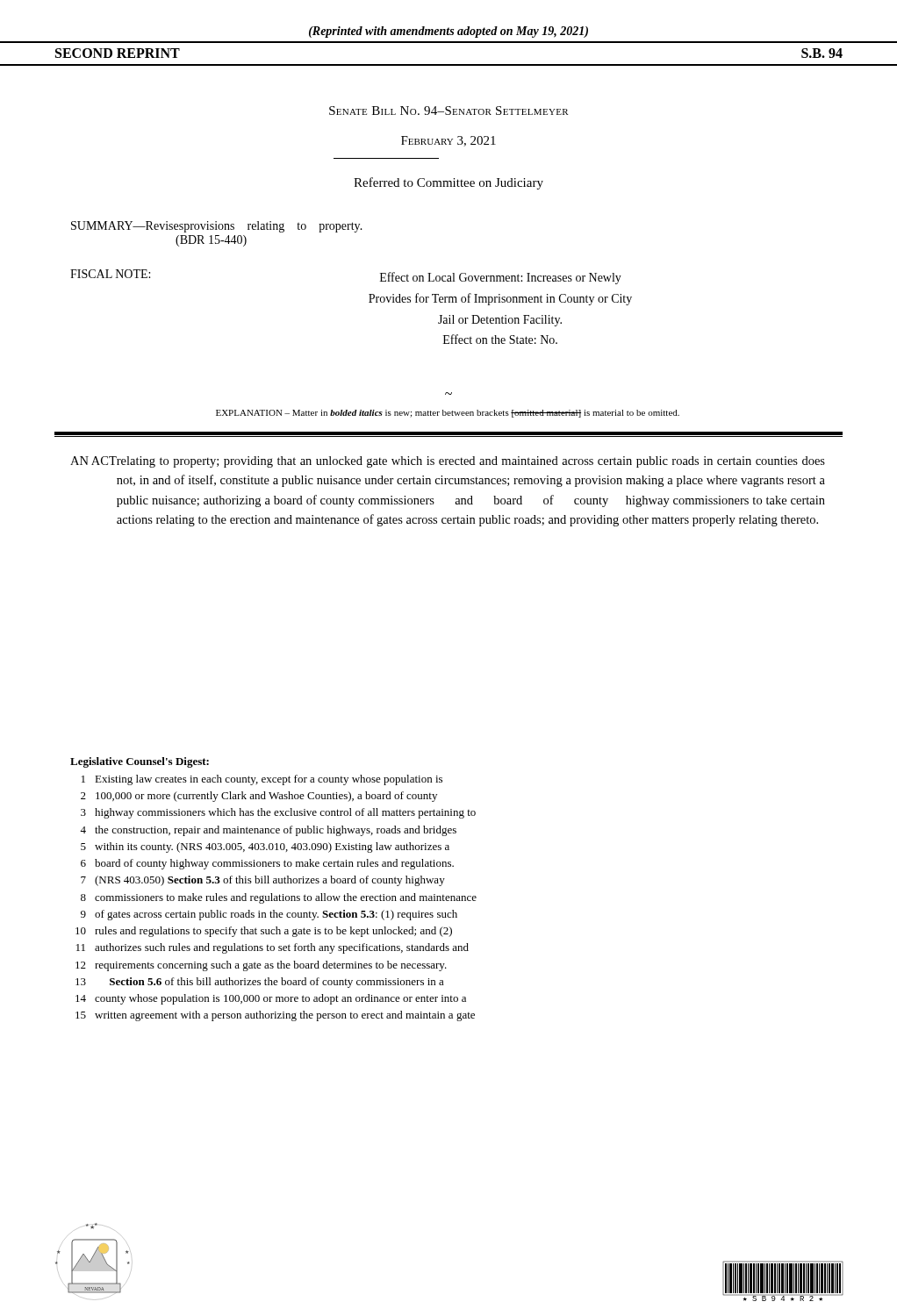Click on the text block starting "Legislative Counsel's Digest:"

[140, 761]
